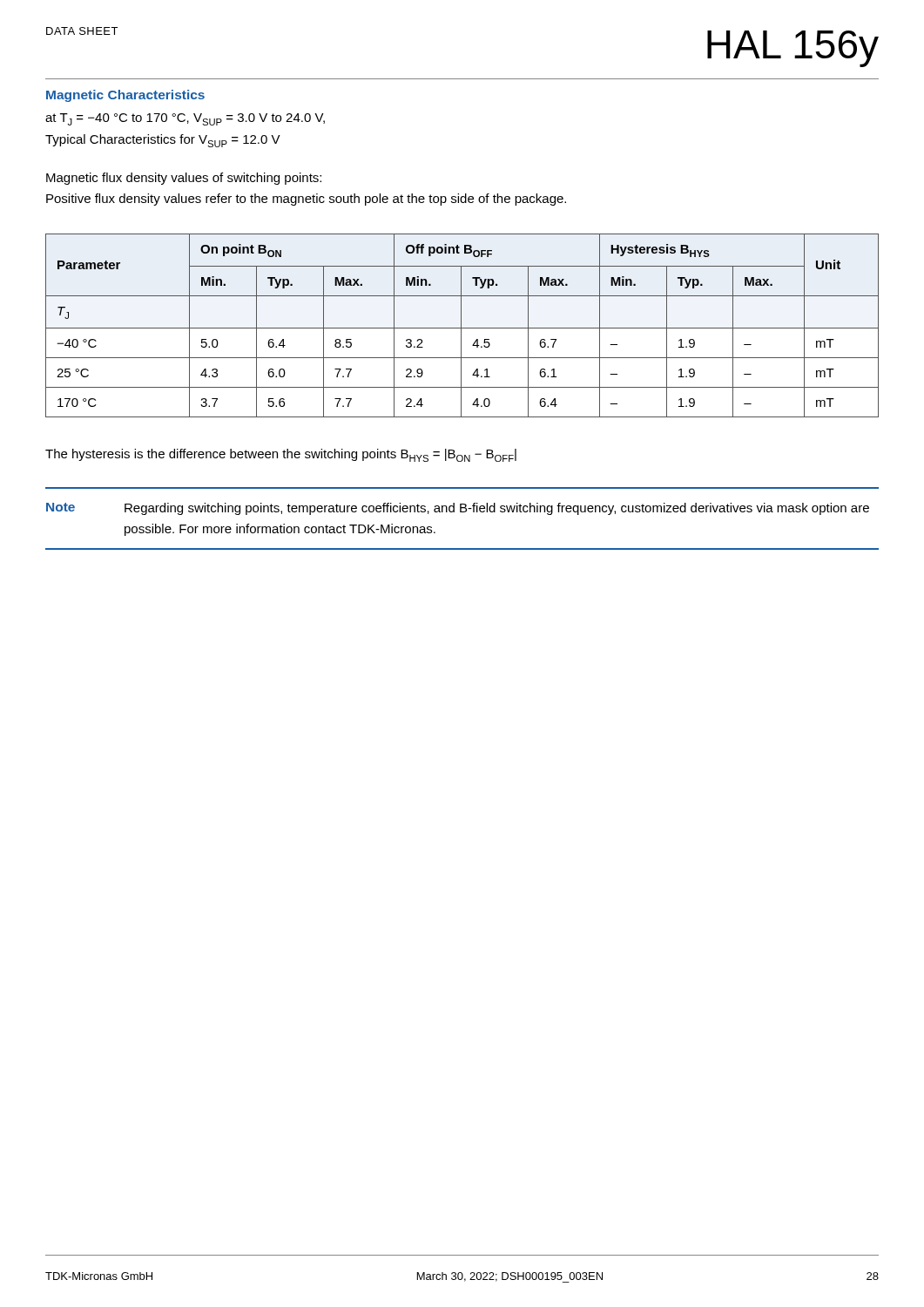
Task: Where is the passage that starts "at TJ ="?
Action: pos(186,129)
